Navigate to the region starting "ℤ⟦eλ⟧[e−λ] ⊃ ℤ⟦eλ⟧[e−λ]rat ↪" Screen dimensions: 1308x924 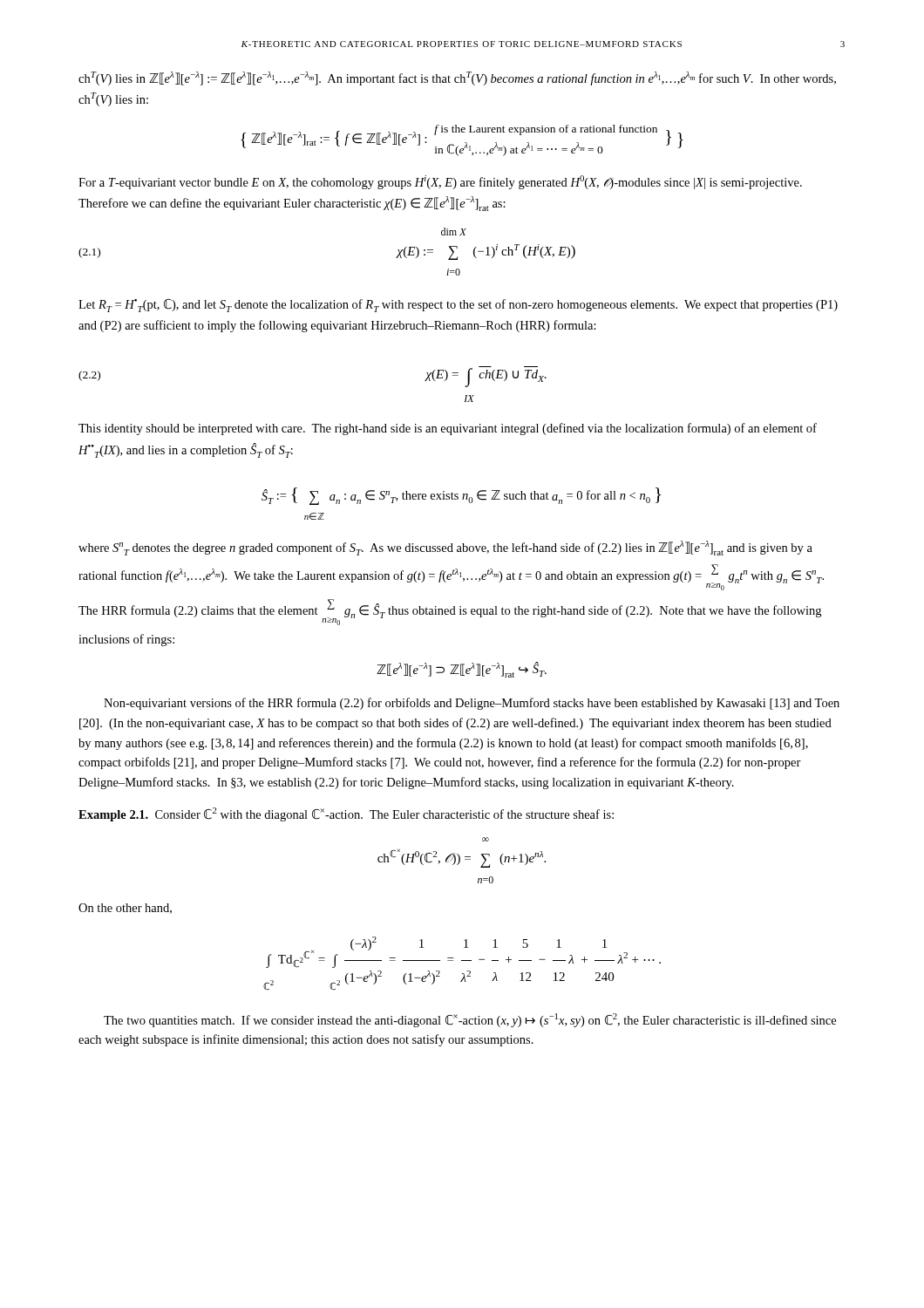pos(462,669)
